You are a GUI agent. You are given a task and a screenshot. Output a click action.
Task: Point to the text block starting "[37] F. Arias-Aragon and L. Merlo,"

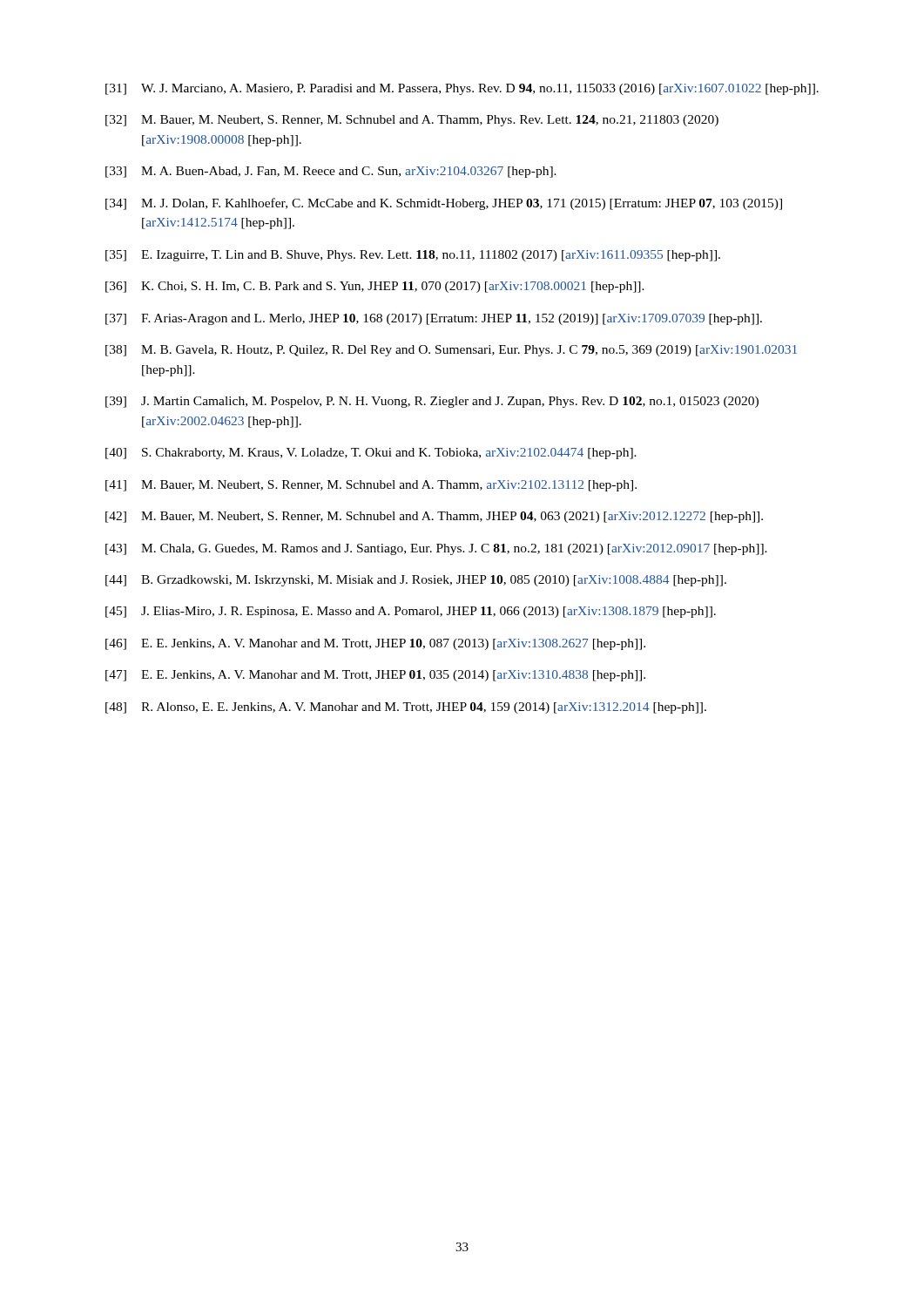(x=462, y=318)
